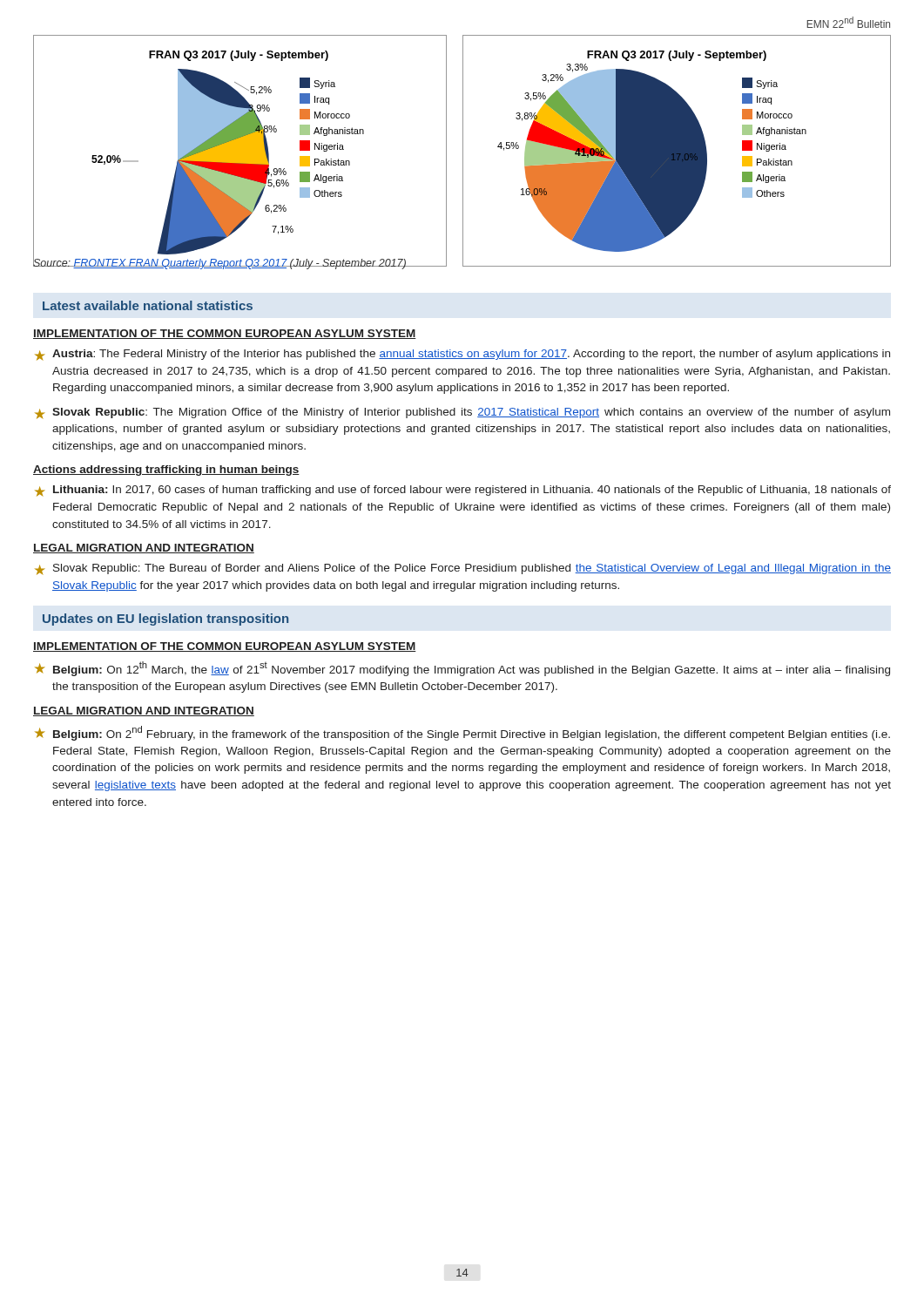Click on the text starting "★ Lithuania: In 2017,"

[462, 507]
